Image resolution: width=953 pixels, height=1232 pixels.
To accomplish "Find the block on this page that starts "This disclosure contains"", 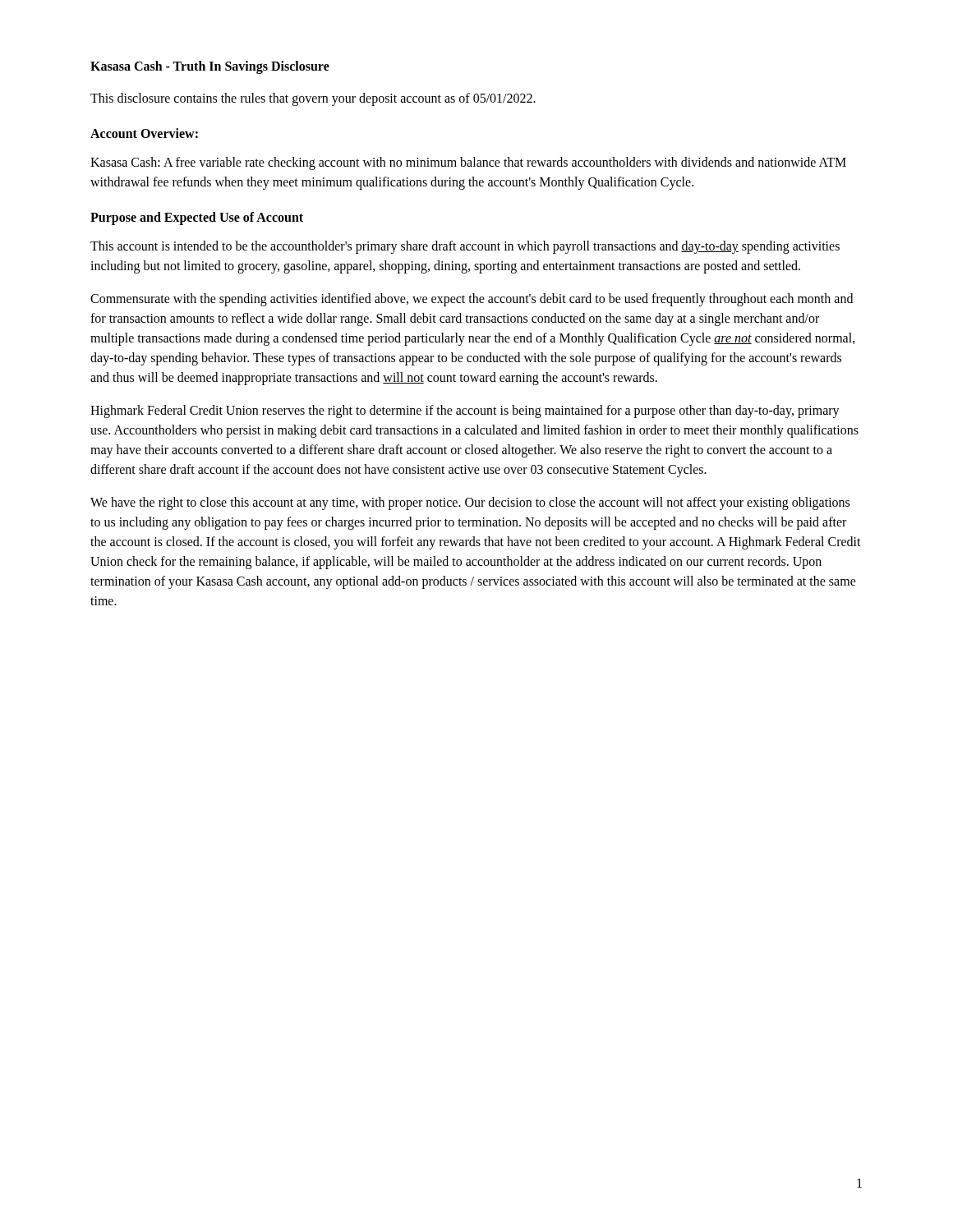I will (313, 98).
